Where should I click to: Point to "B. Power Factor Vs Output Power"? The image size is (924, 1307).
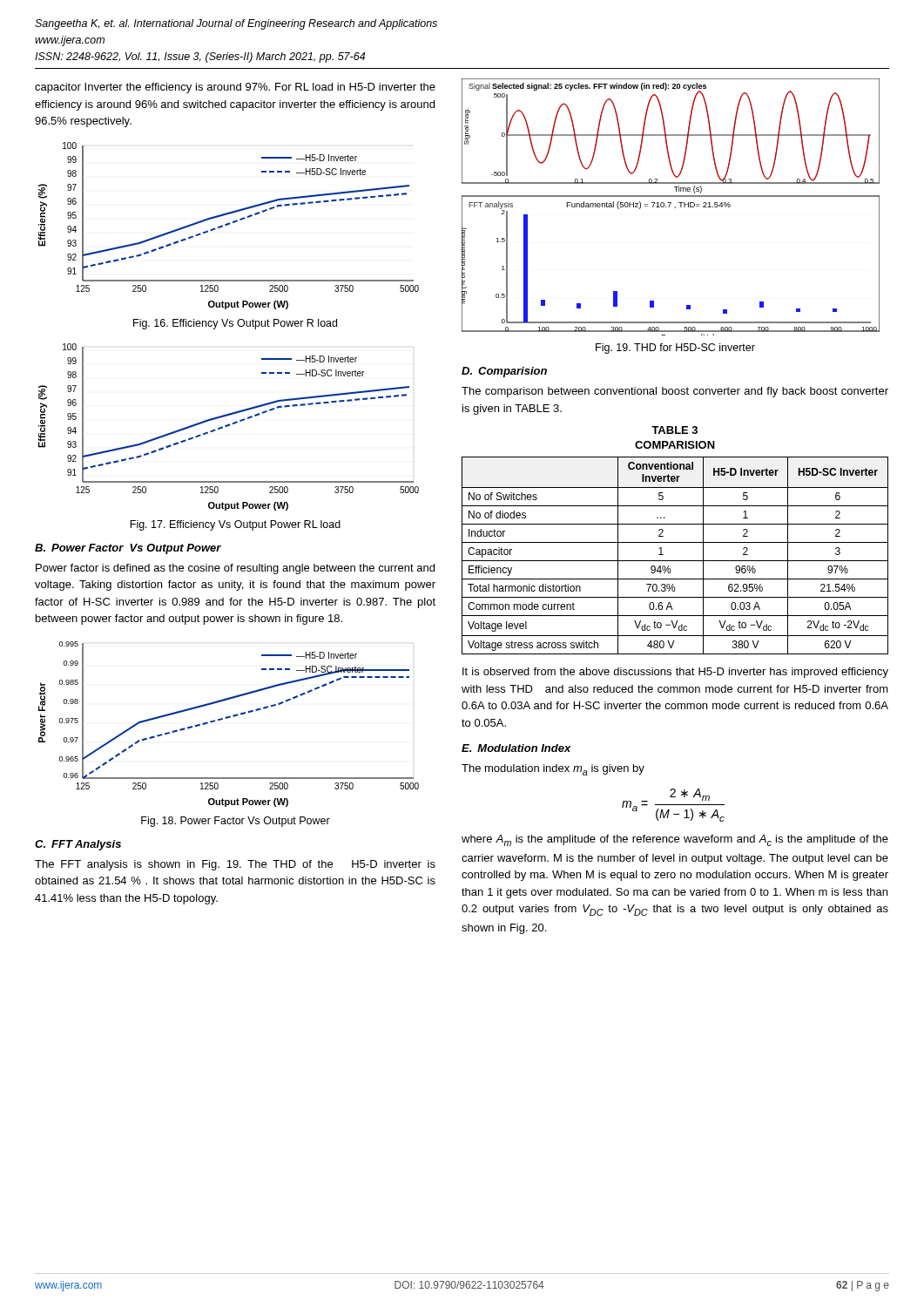128,547
